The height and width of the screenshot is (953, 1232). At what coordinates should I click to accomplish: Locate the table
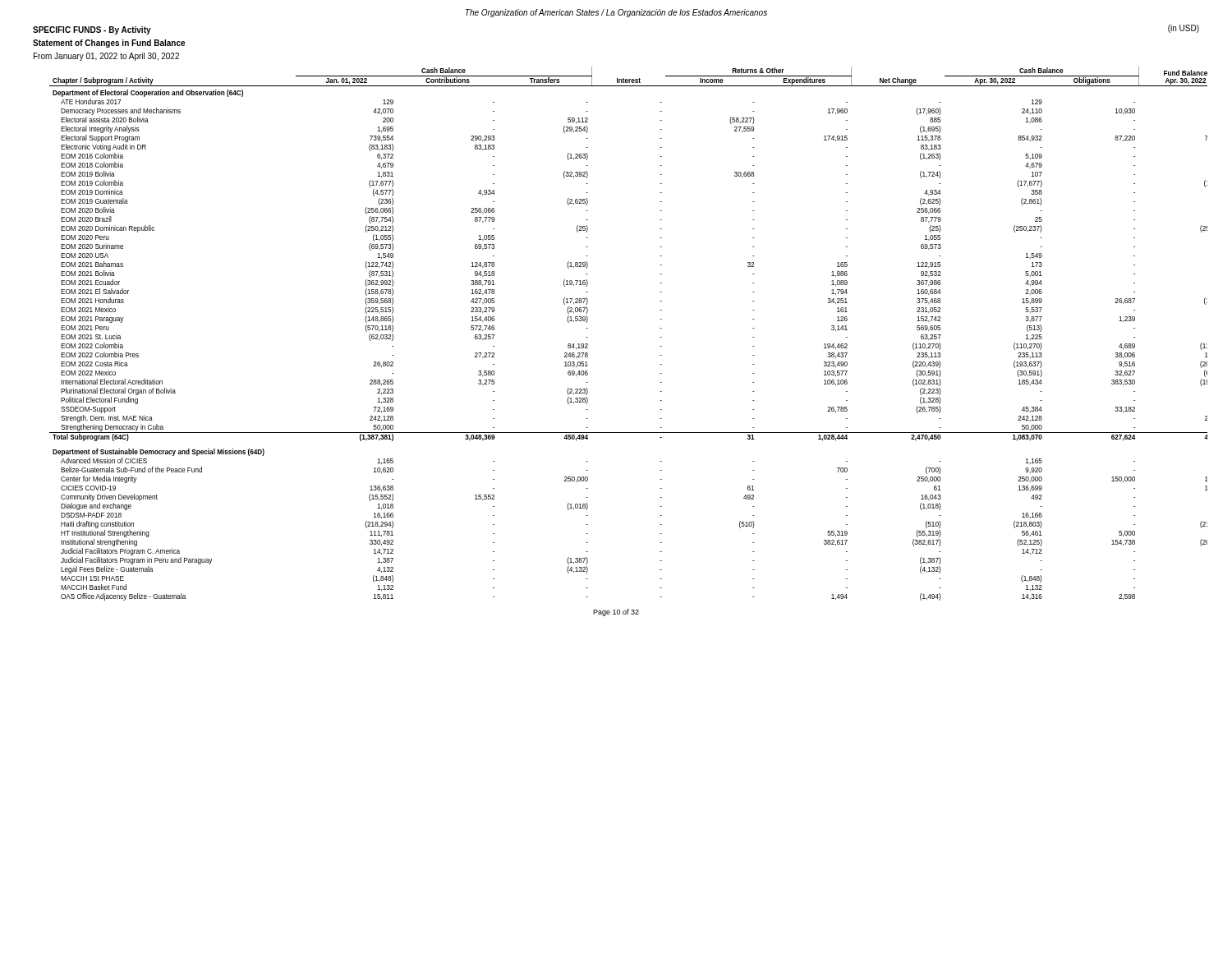616,334
